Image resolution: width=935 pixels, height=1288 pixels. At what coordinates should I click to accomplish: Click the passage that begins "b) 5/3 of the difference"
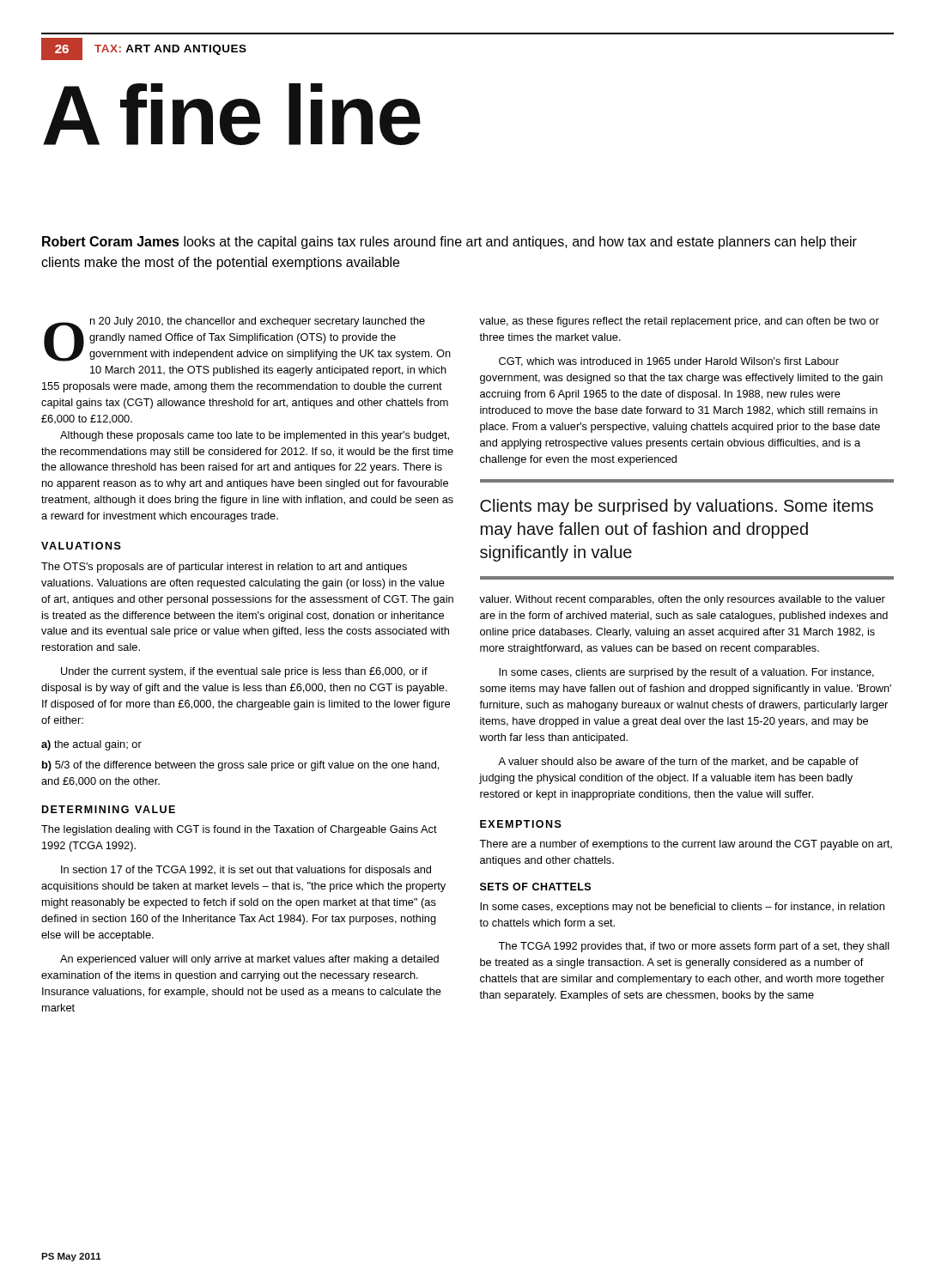coord(241,773)
